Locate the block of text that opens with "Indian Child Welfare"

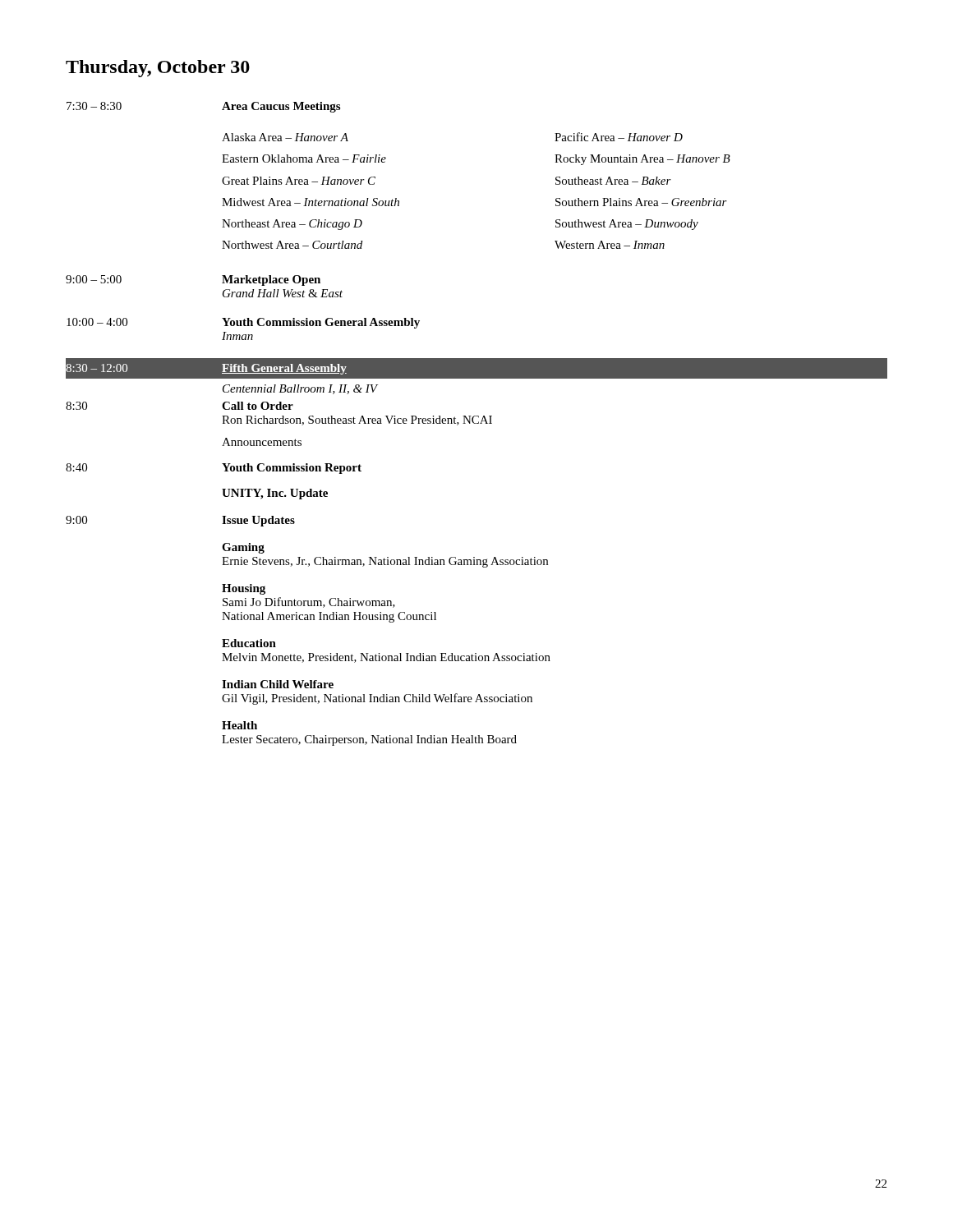tap(476, 691)
